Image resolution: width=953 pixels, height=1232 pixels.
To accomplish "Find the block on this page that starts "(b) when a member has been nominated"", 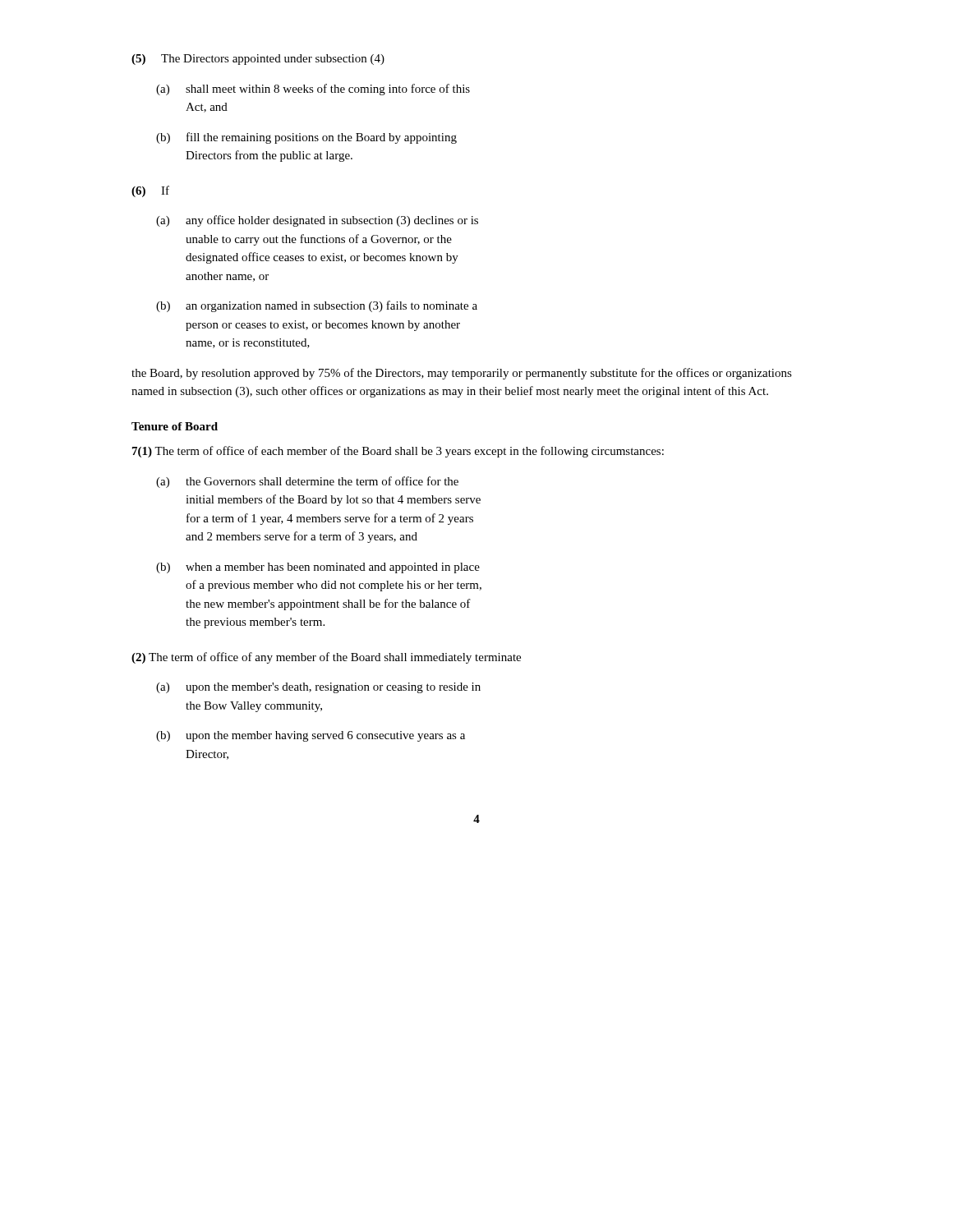I will (x=319, y=594).
